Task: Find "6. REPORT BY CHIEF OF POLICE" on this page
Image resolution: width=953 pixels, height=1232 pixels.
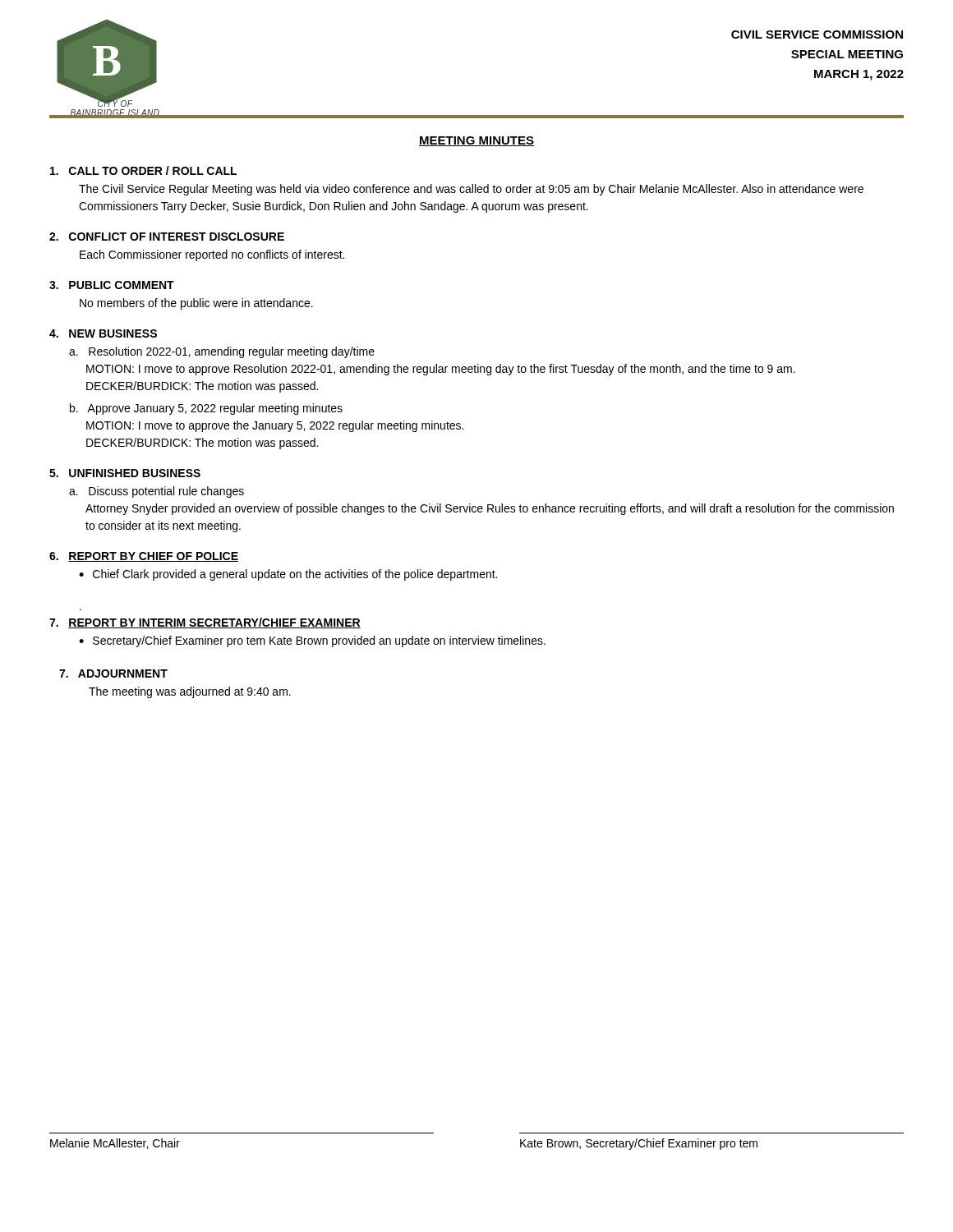Action: click(x=144, y=556)
